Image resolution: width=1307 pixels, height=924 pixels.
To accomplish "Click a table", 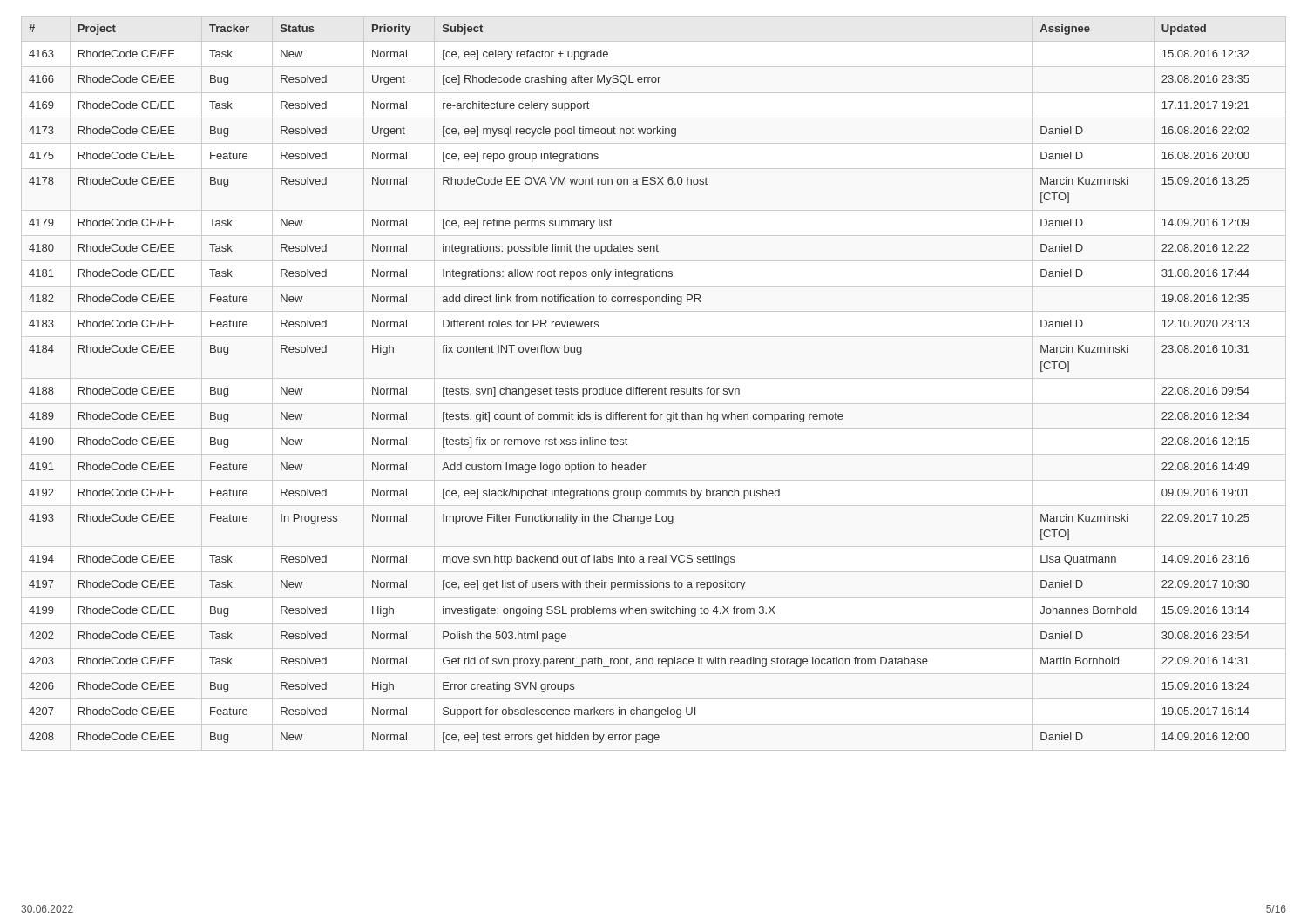I will coord(654,383).
